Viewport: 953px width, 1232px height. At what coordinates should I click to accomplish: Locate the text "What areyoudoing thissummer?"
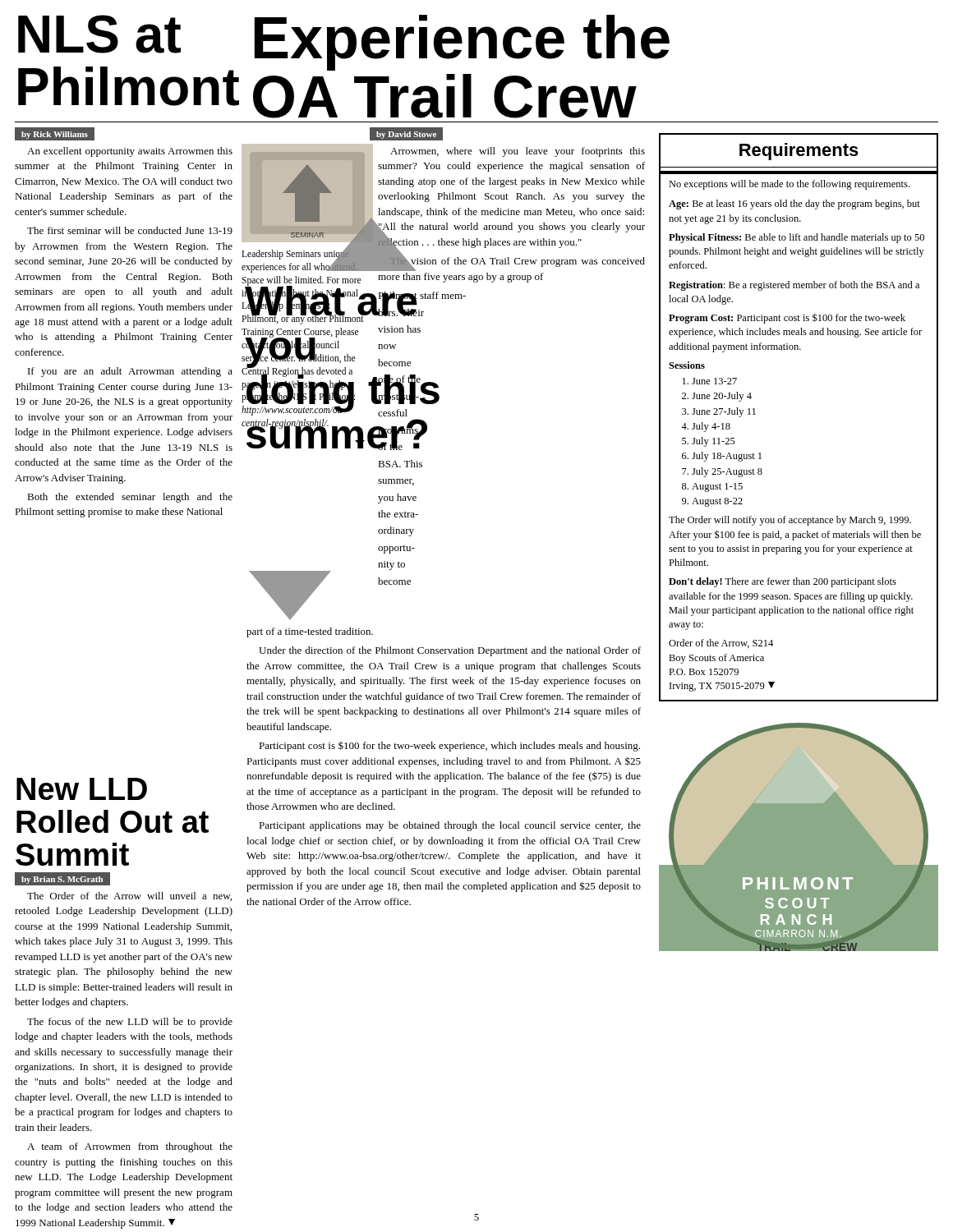pyautogui.click(x=343, y=368)
